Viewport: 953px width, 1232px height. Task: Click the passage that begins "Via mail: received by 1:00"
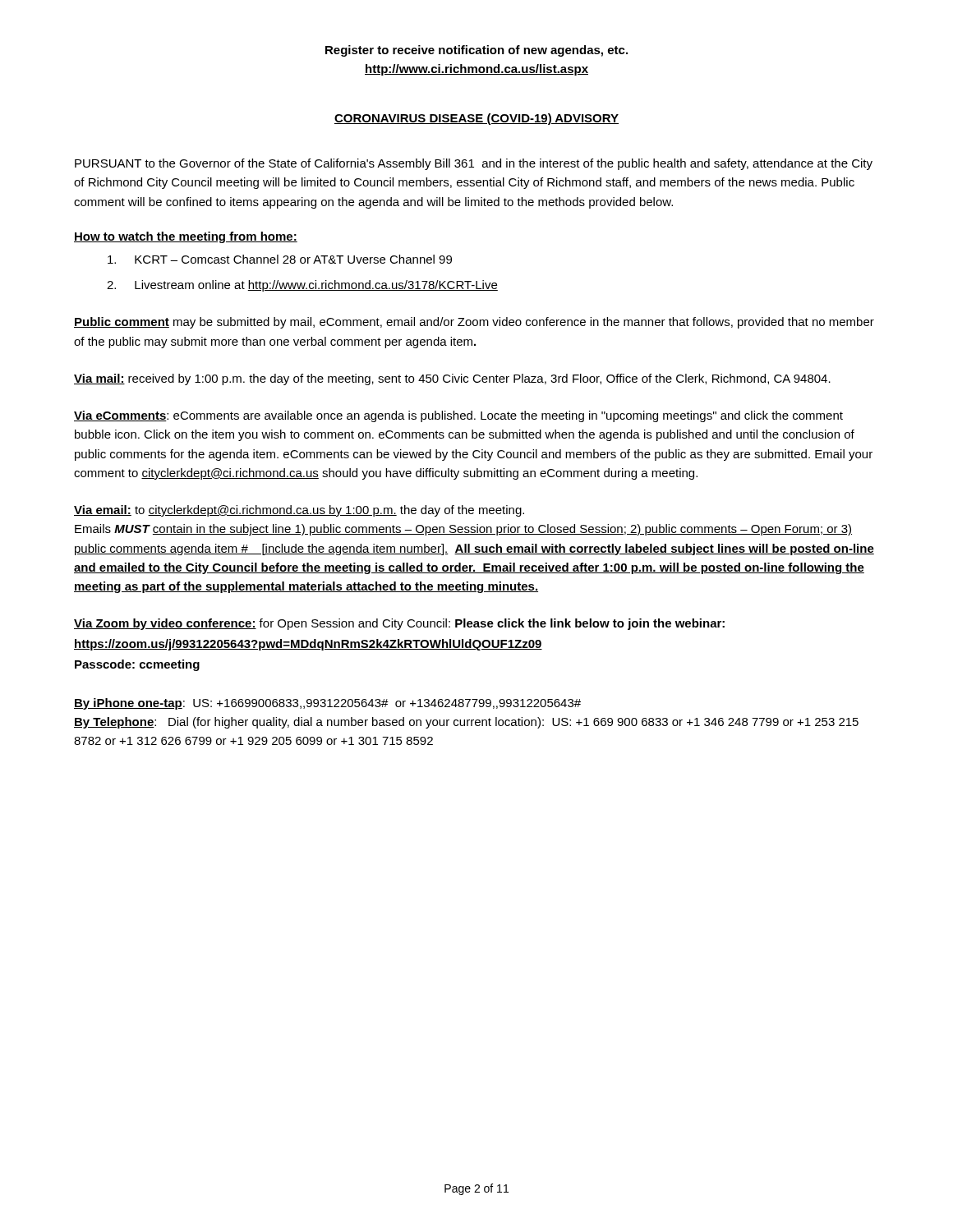[x=453, y=378]
